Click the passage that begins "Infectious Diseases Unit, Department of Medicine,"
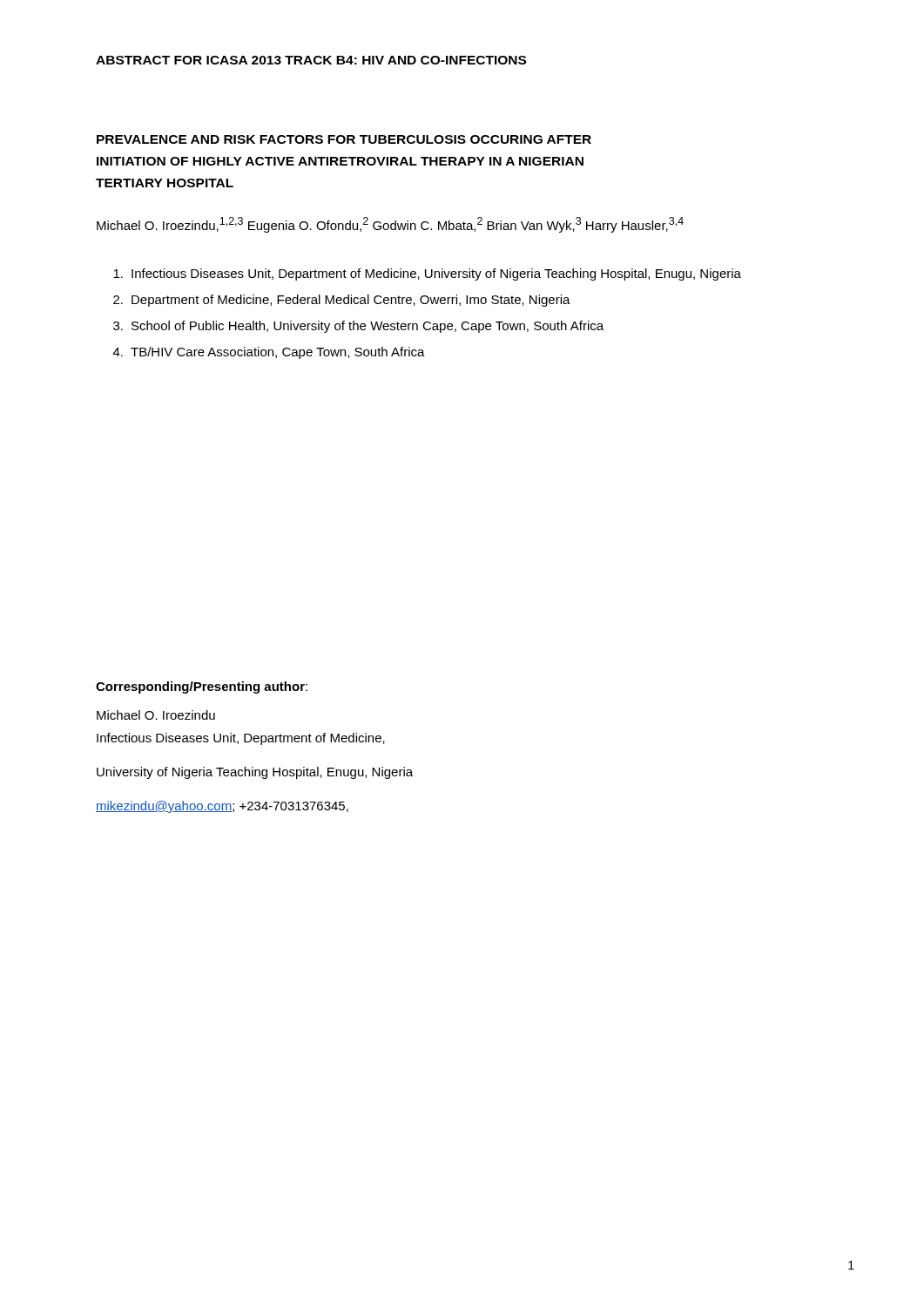The height and width of the screenshot is (1307, 924). (x=462, y=274)
